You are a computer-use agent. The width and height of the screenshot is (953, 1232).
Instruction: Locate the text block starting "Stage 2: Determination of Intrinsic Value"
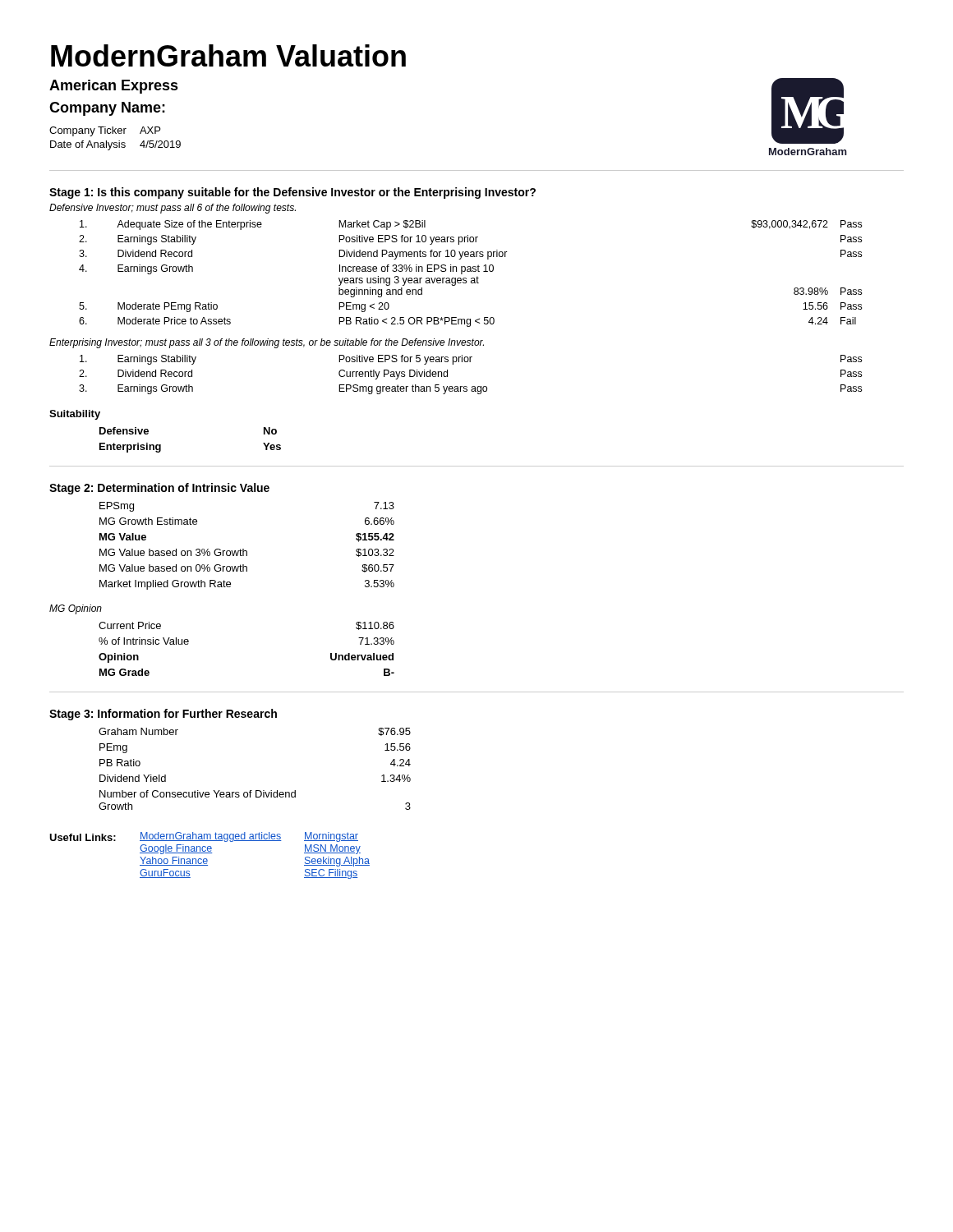point(159,489)
